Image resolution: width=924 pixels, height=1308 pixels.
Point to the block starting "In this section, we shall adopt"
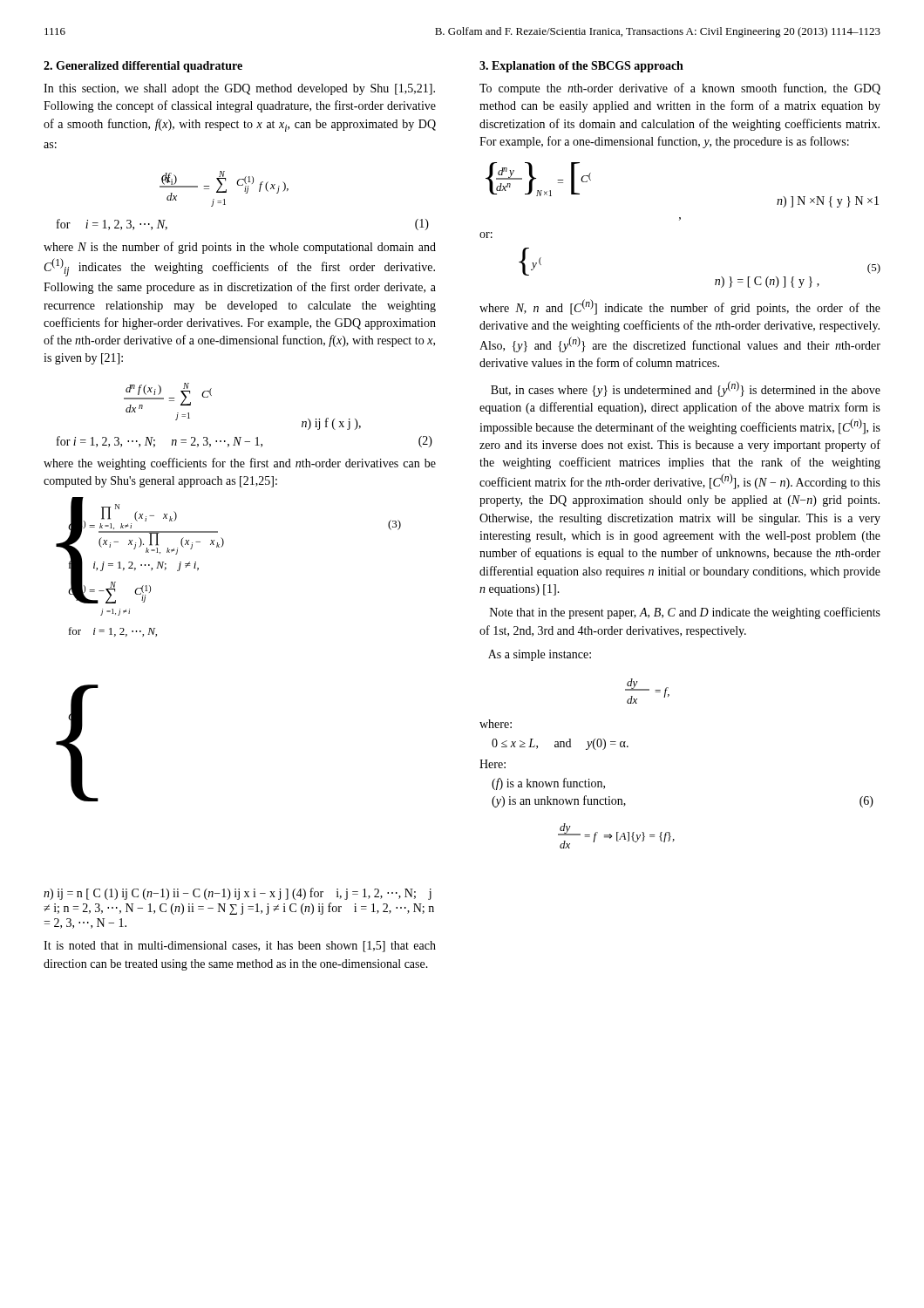[x=240, y=117]
